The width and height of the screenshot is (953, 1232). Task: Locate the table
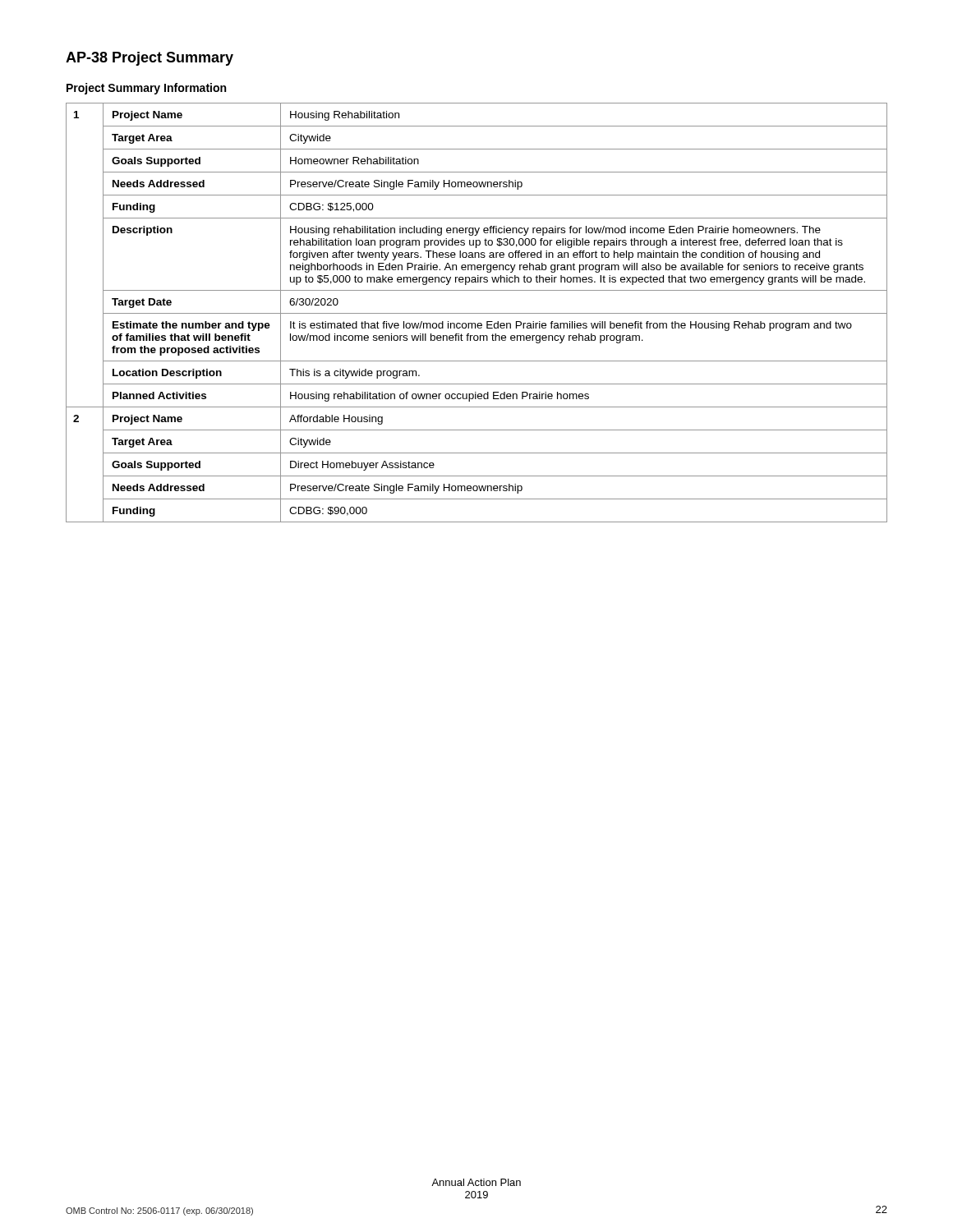click(476, 312)
